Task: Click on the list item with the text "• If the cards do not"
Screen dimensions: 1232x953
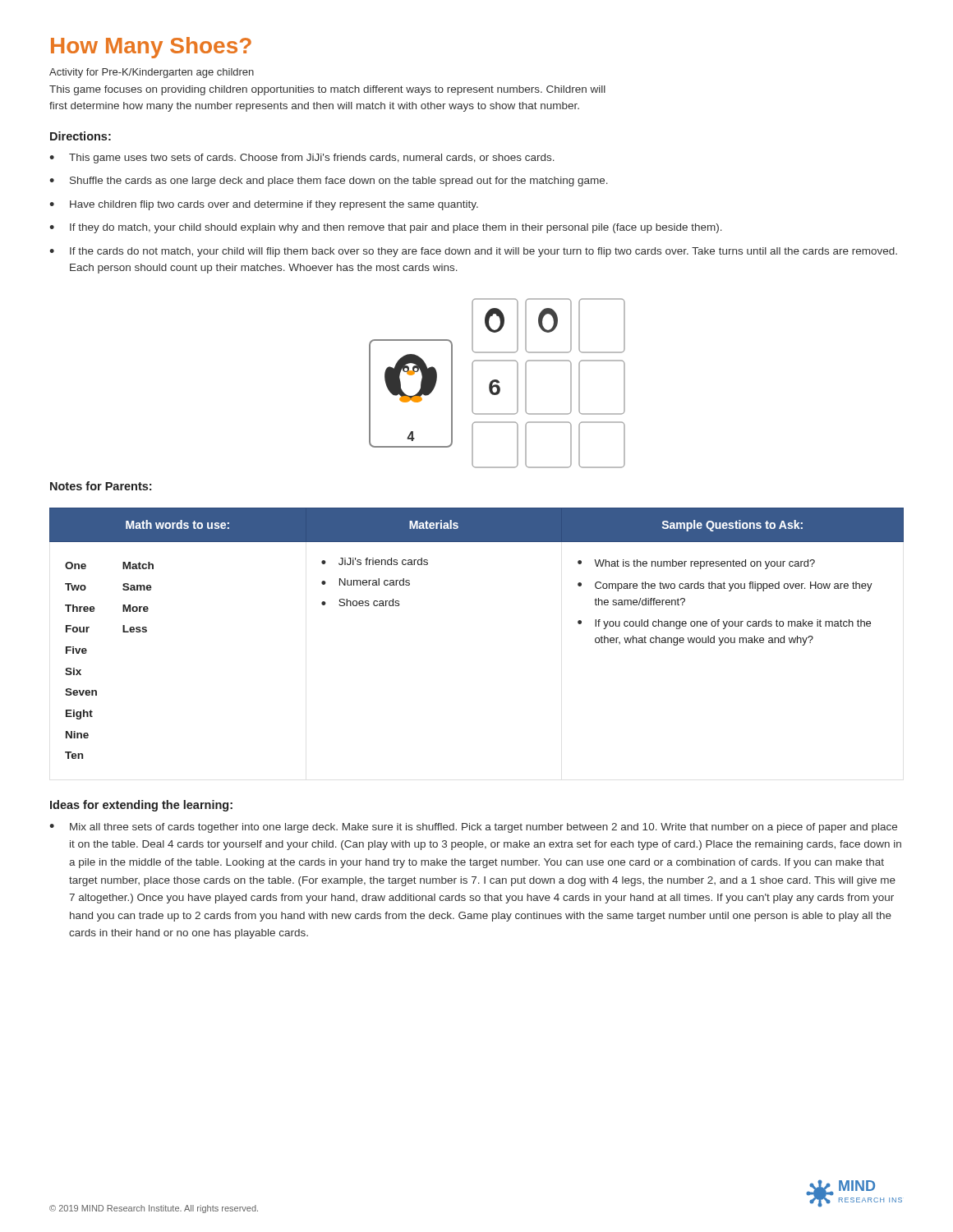Action: 476,260
